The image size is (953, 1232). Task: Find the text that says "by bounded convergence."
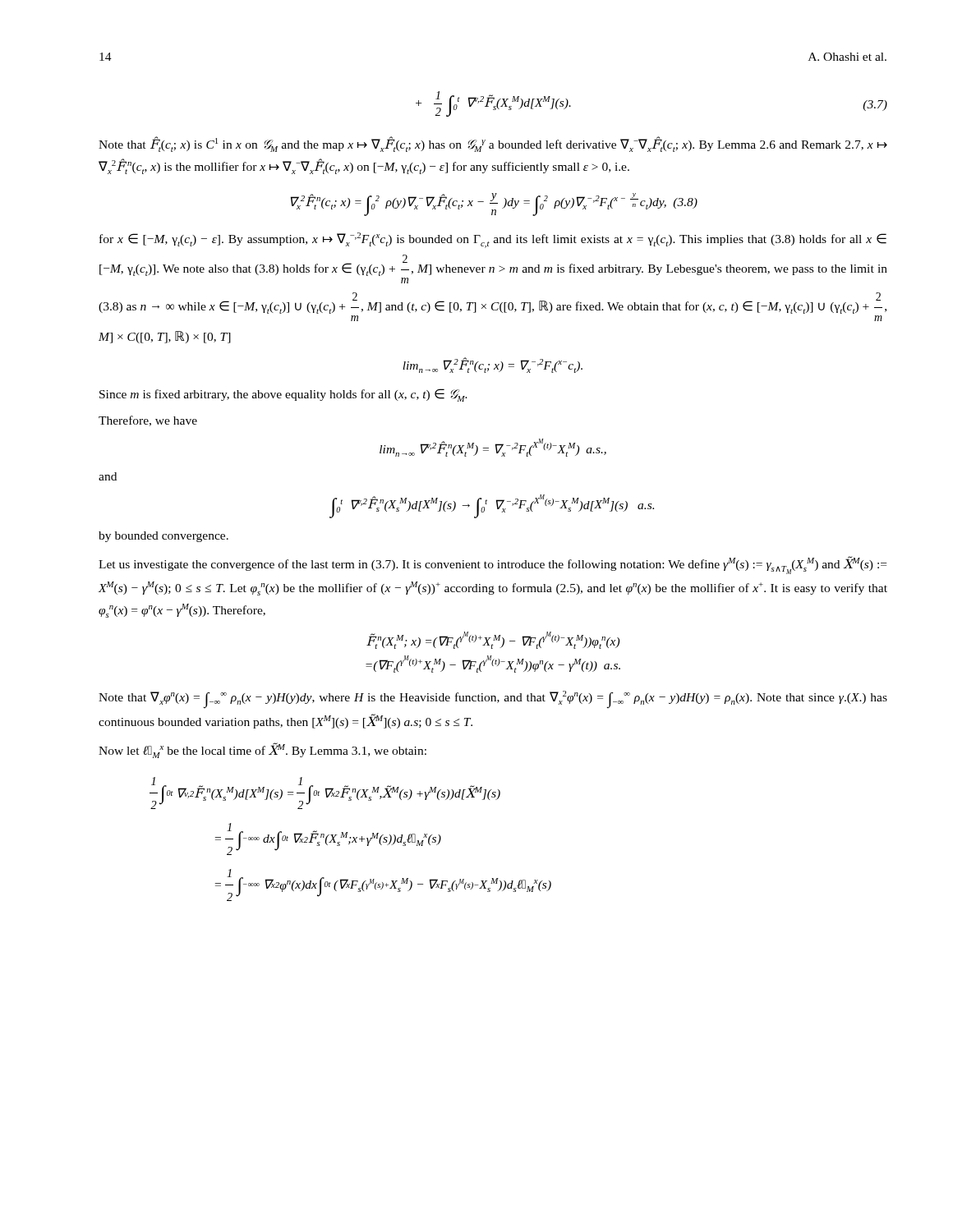[x=164, y=535]
